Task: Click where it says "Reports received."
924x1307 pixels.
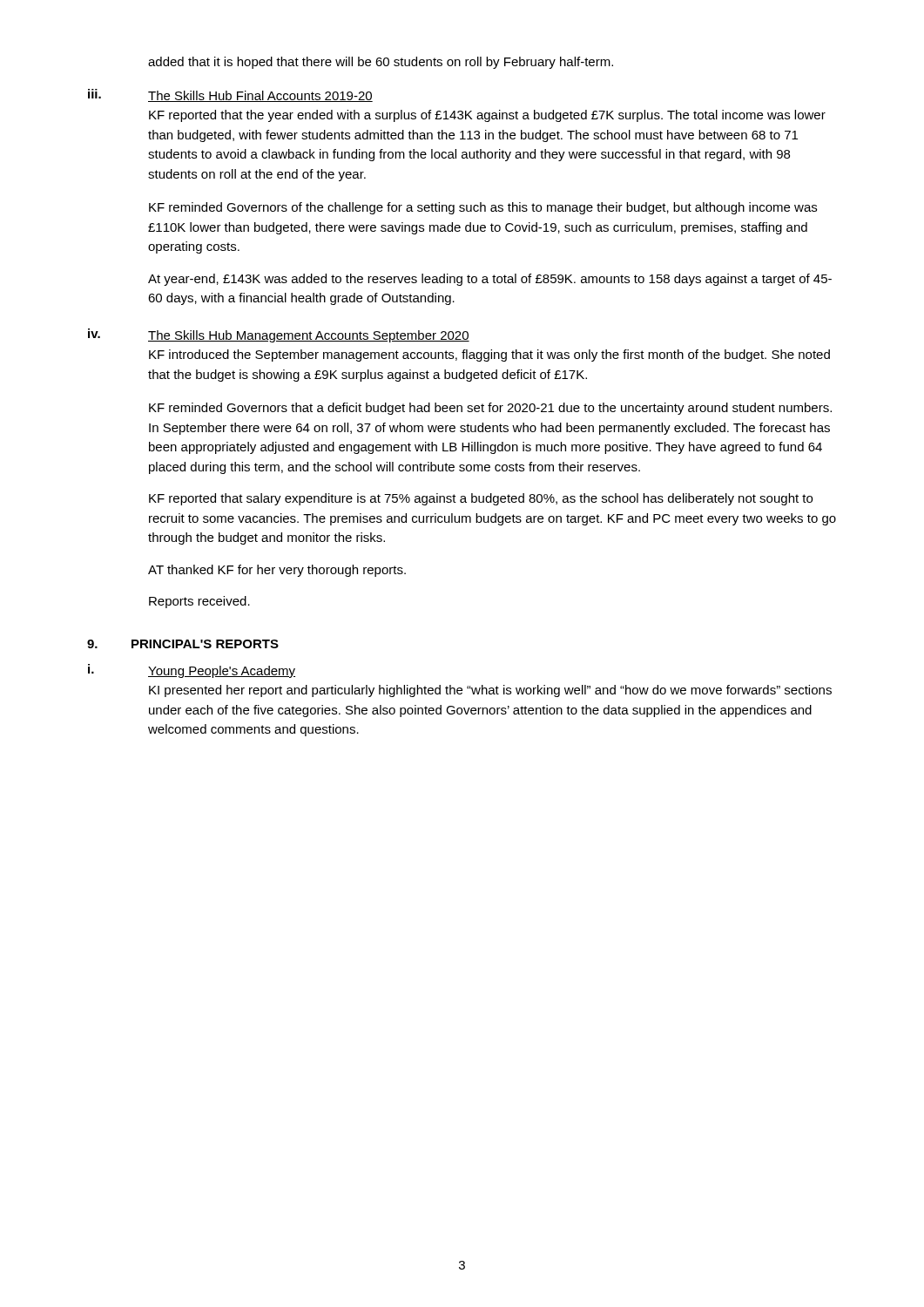Action: pos(199,602)
